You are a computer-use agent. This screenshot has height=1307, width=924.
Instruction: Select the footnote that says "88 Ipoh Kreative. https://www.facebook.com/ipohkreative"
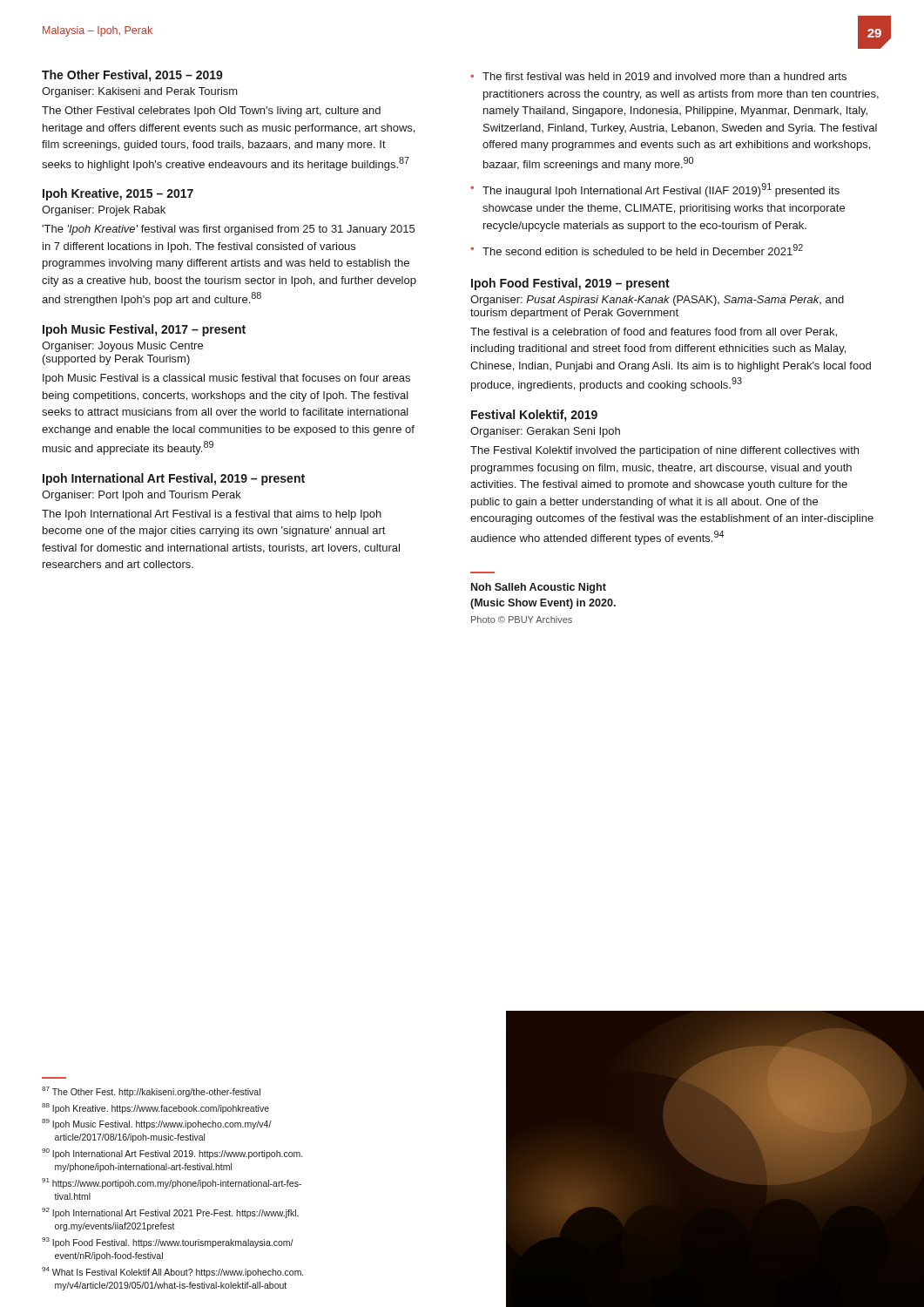click(x=155, y=1107)
